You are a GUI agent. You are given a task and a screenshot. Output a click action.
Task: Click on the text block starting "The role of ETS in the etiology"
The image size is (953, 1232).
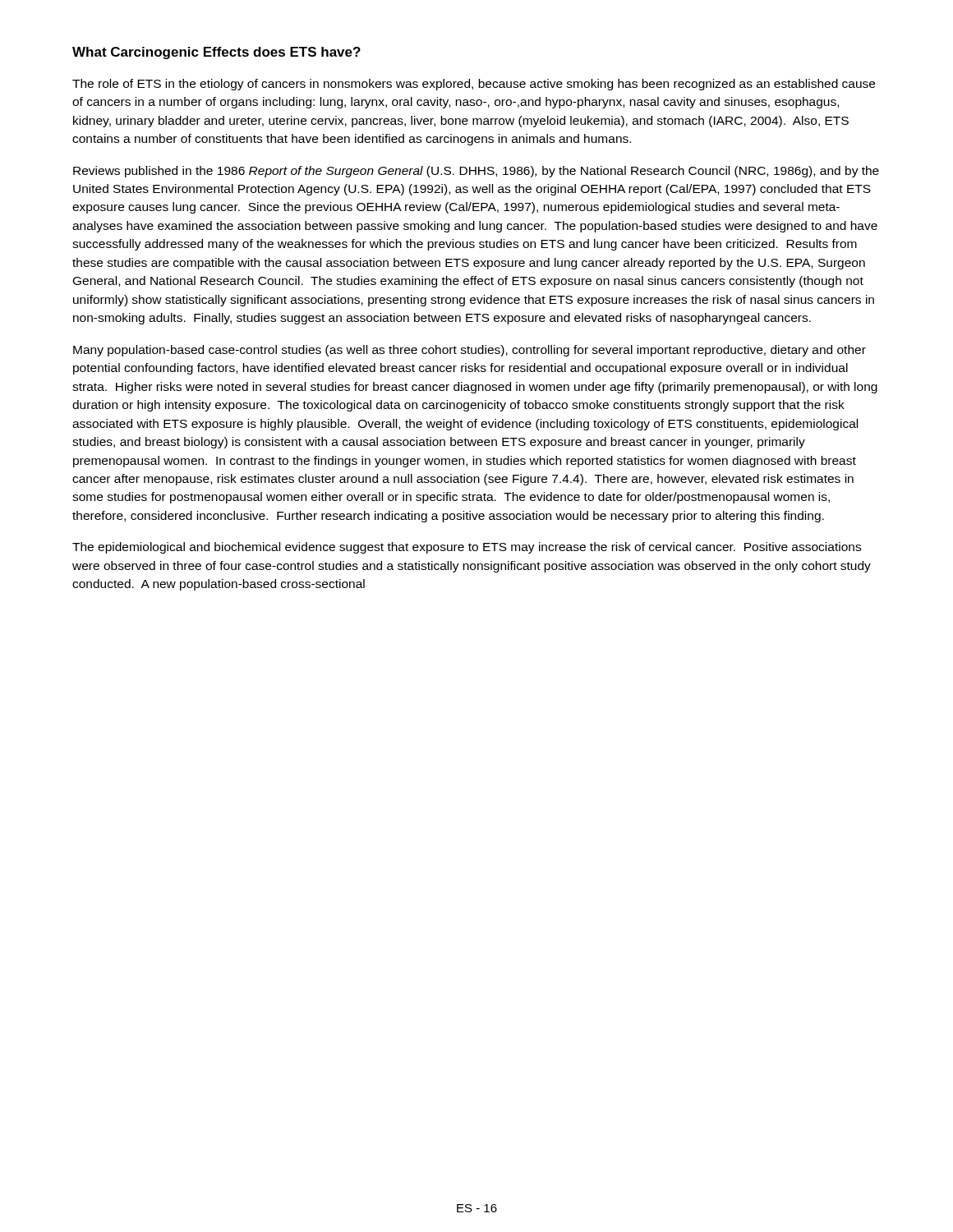tap(474, 111)
